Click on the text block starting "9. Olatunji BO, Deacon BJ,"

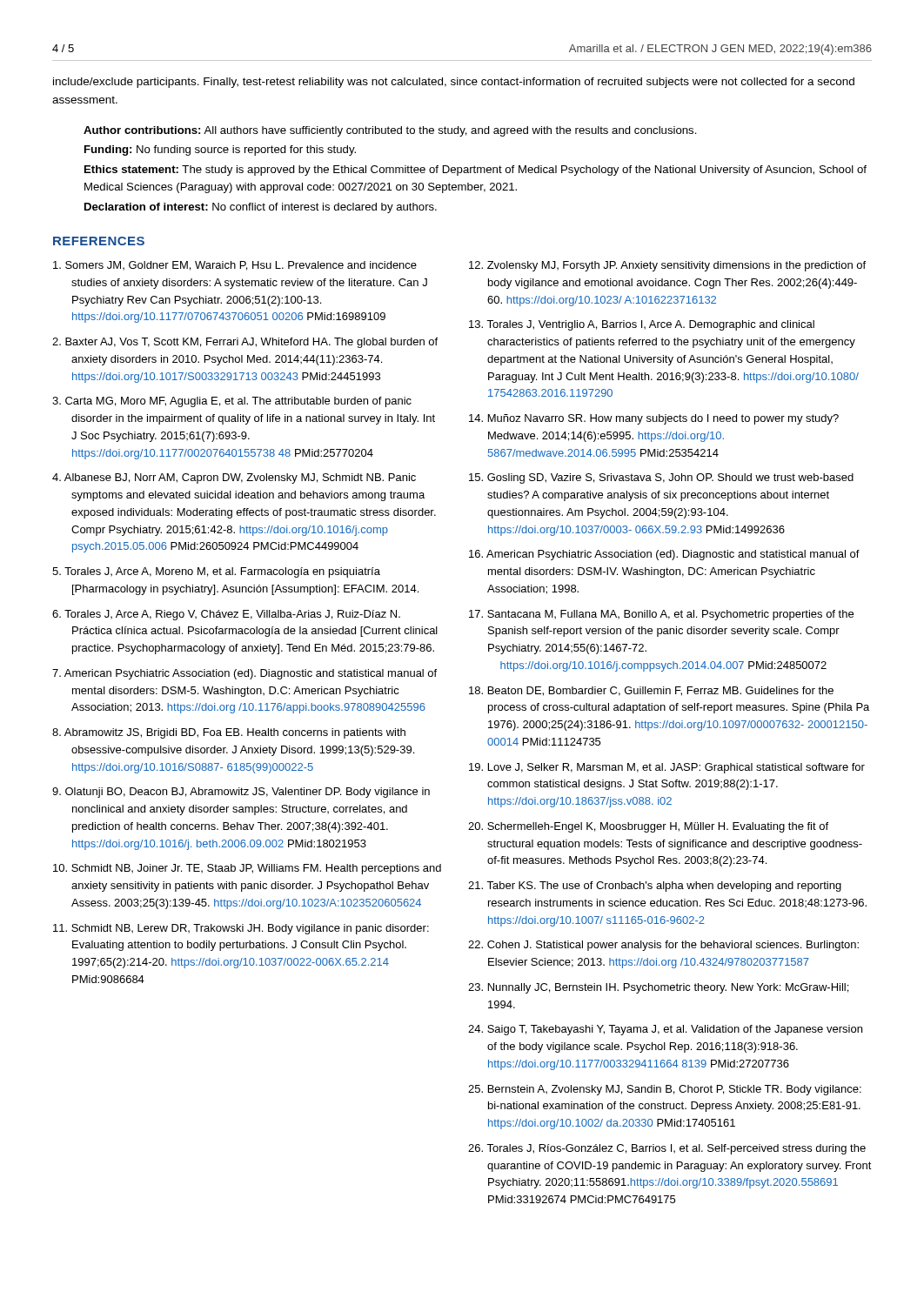point(241,817)
